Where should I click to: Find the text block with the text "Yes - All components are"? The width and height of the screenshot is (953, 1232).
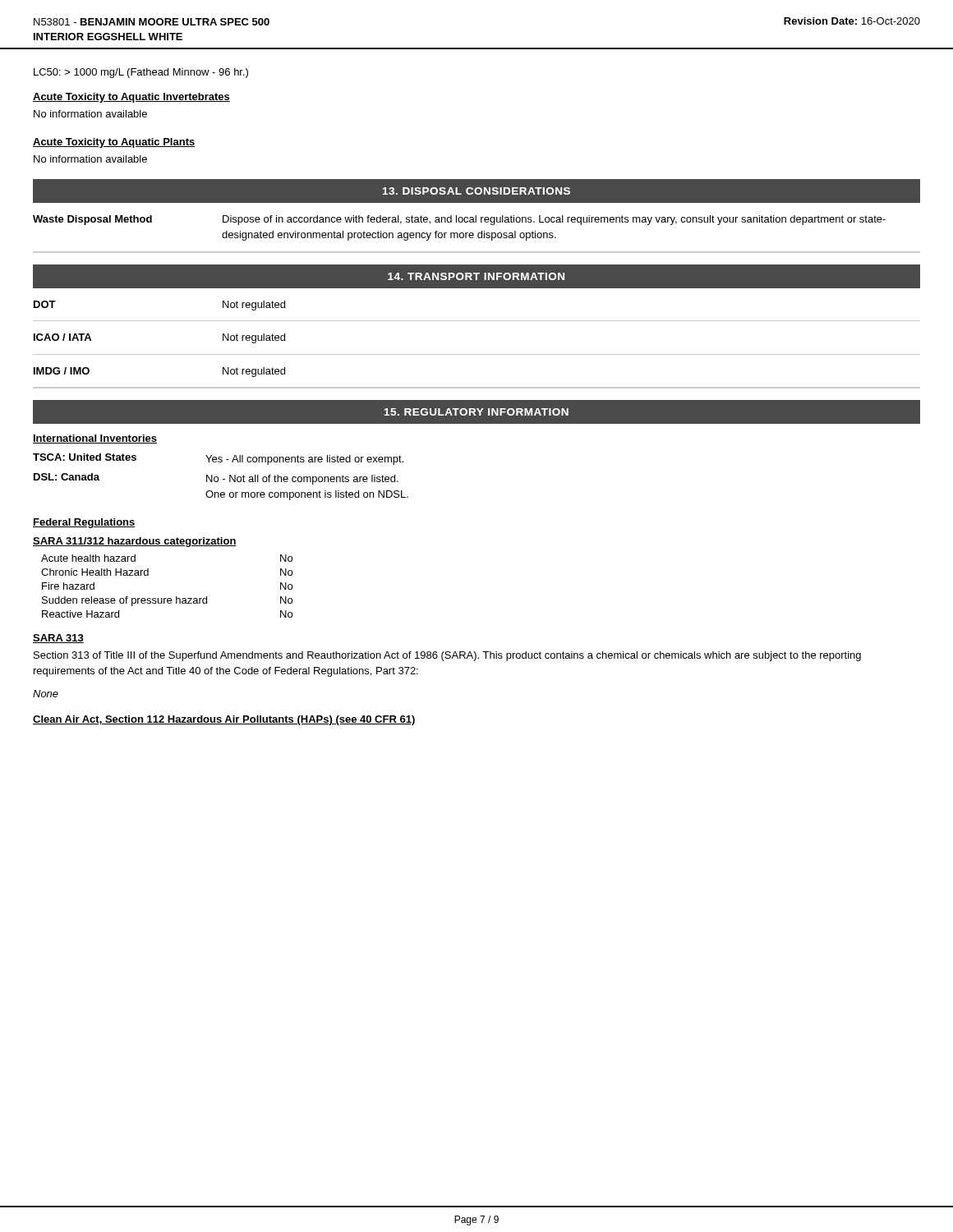point(305,459)
